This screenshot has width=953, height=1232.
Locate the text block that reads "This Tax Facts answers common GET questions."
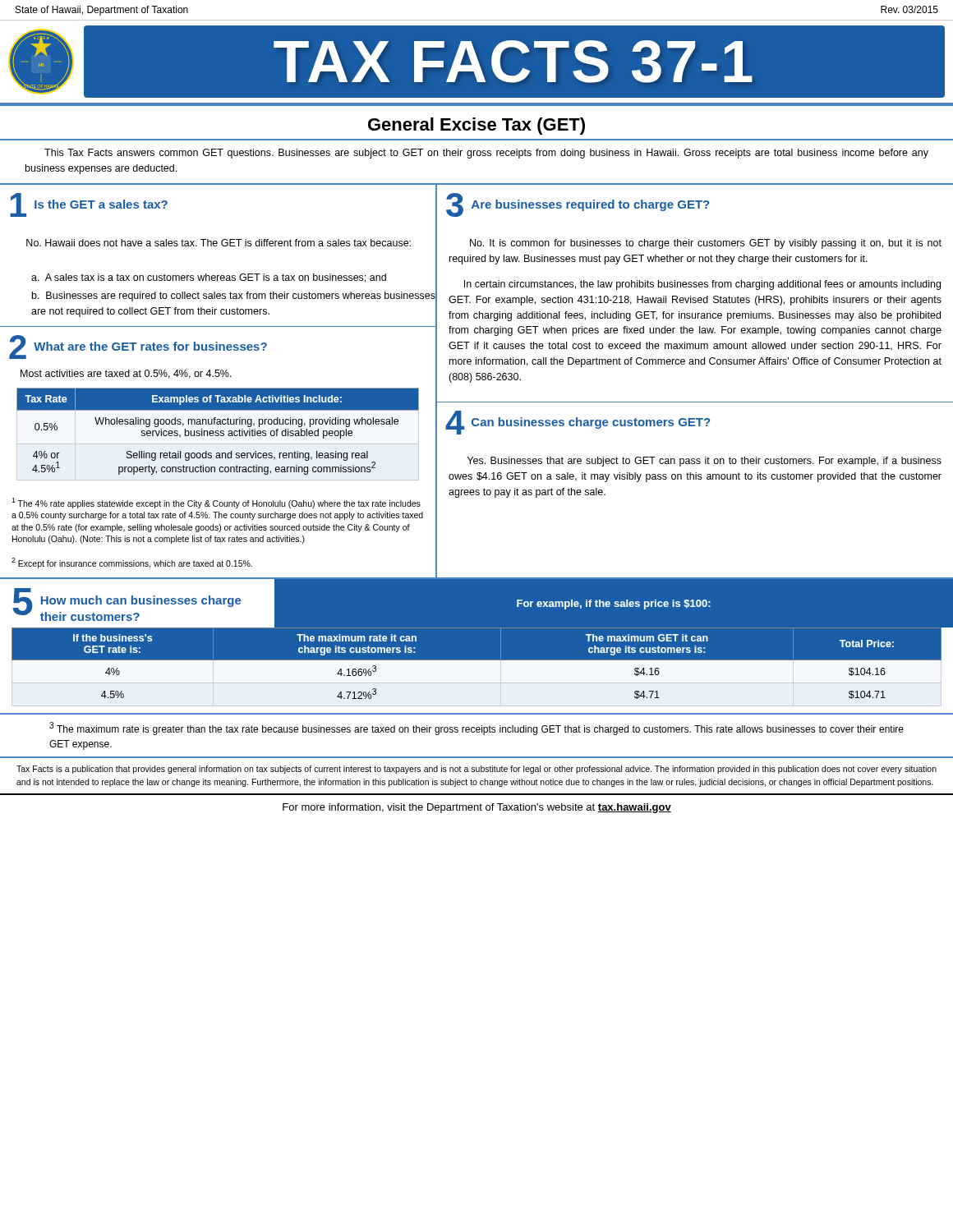(x=476, y=160)
